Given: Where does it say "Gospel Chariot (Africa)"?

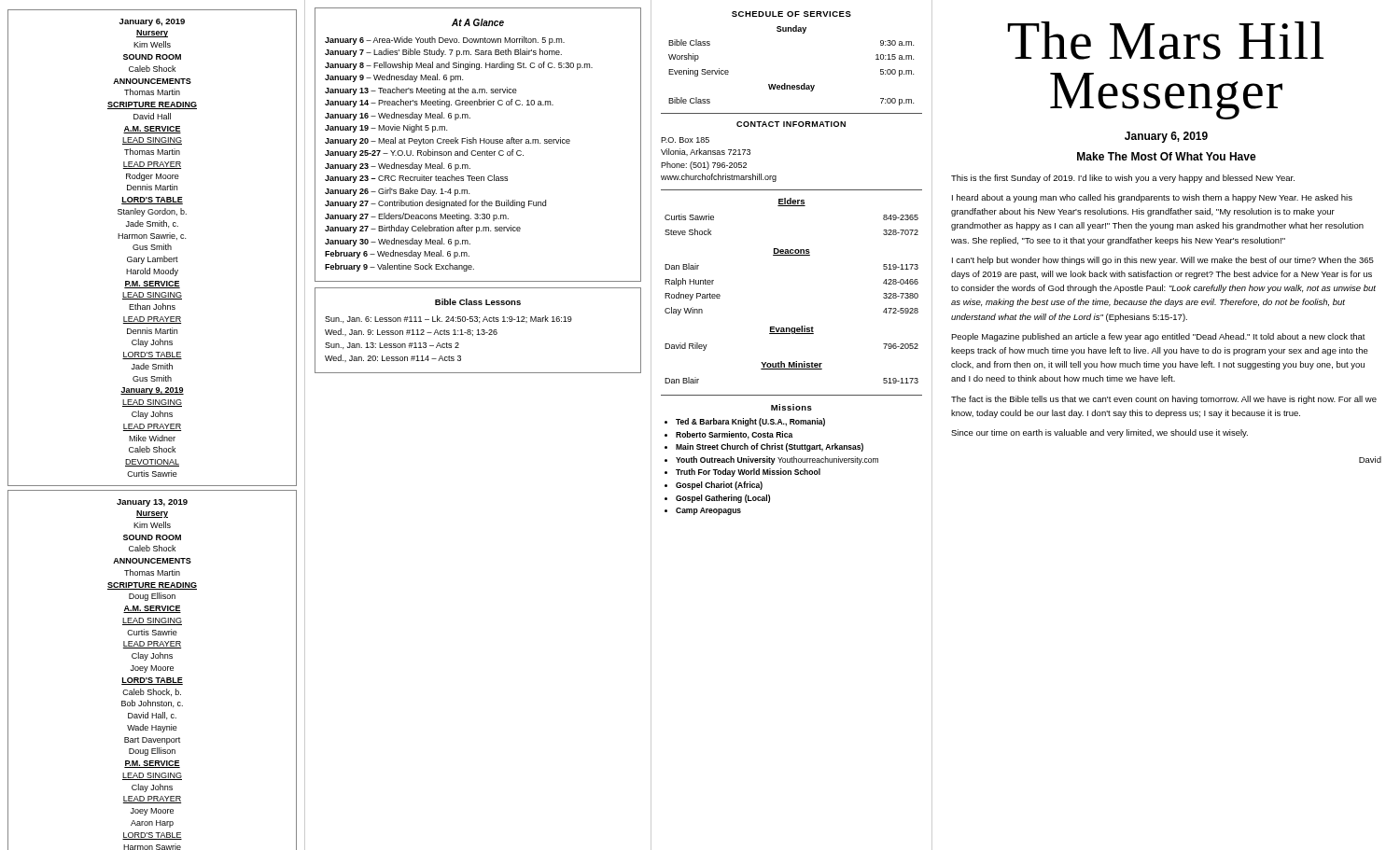Looking at the screenshot, I should pos(719,485).
